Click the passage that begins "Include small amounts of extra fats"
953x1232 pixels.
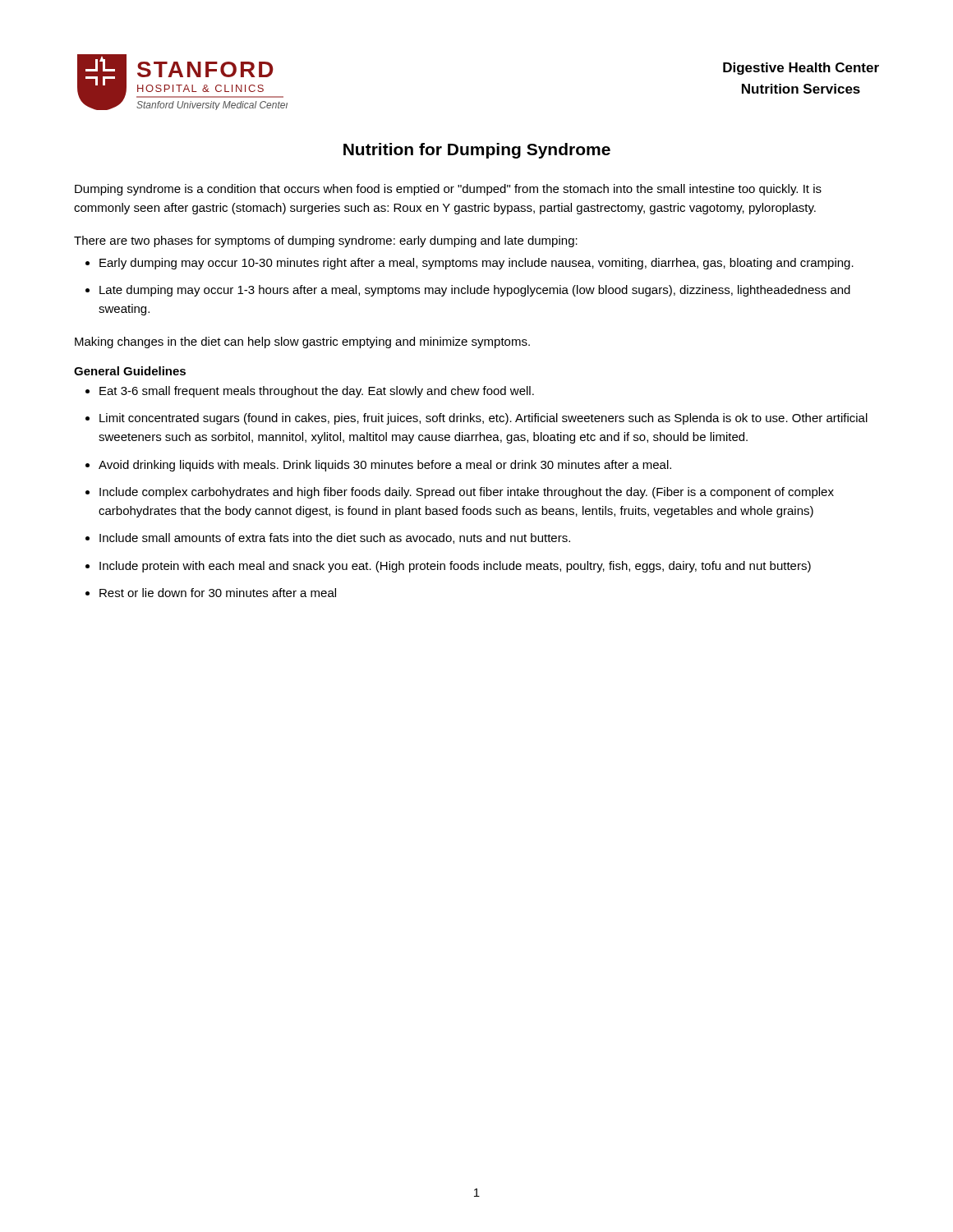point(335,538)
